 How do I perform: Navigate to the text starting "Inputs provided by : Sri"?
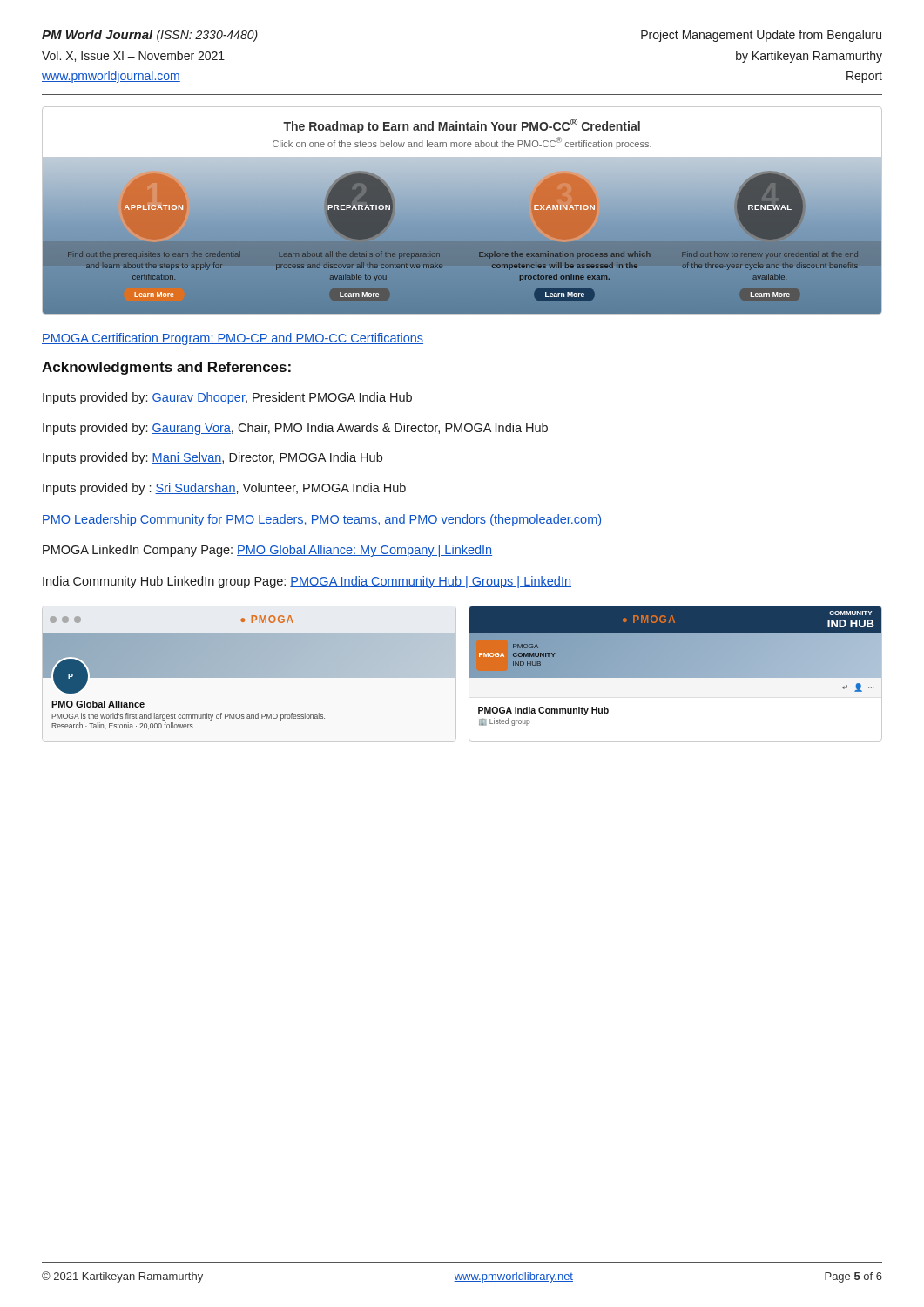[x=224, y=488]
